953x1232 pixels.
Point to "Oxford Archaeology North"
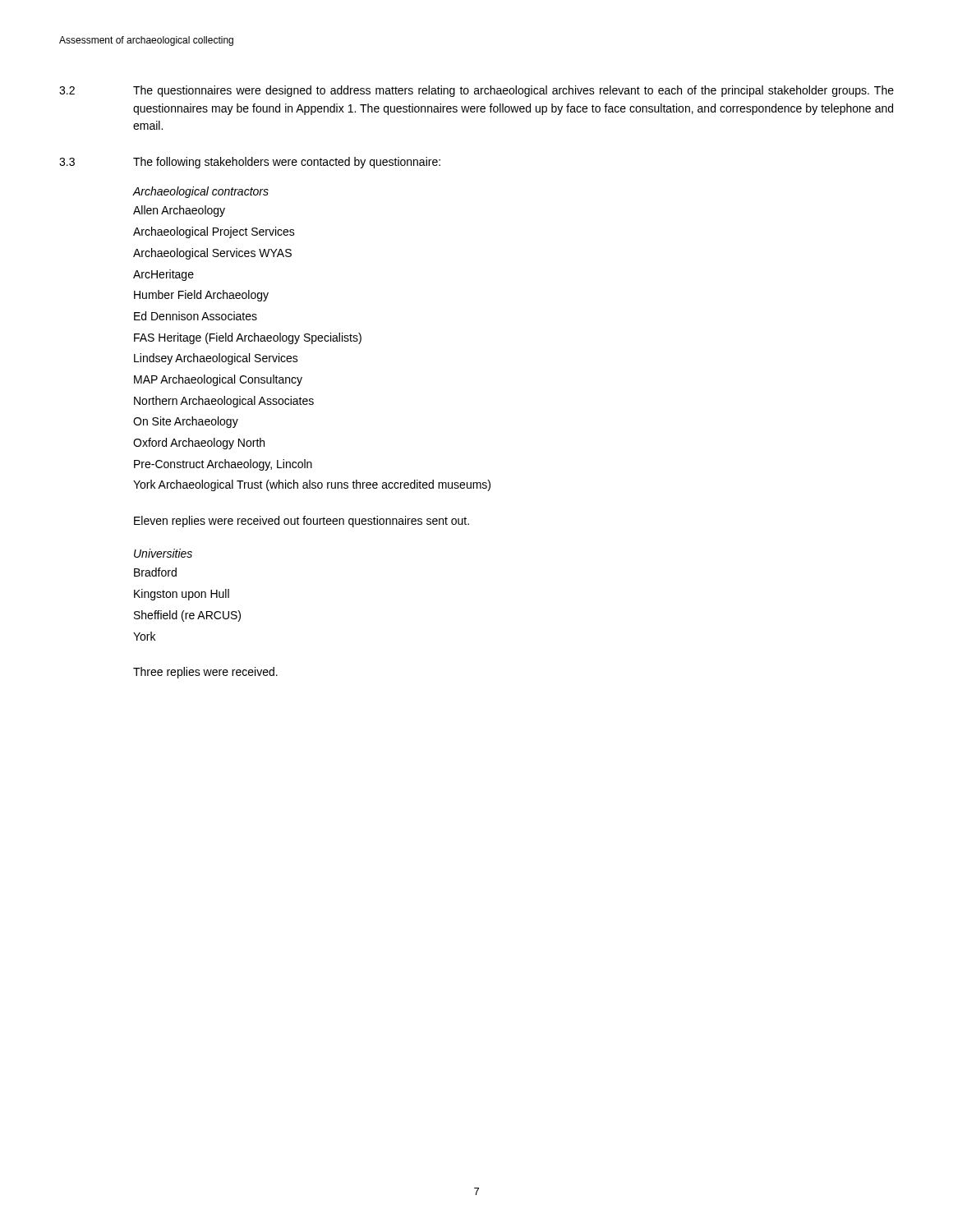pos(199,443)
